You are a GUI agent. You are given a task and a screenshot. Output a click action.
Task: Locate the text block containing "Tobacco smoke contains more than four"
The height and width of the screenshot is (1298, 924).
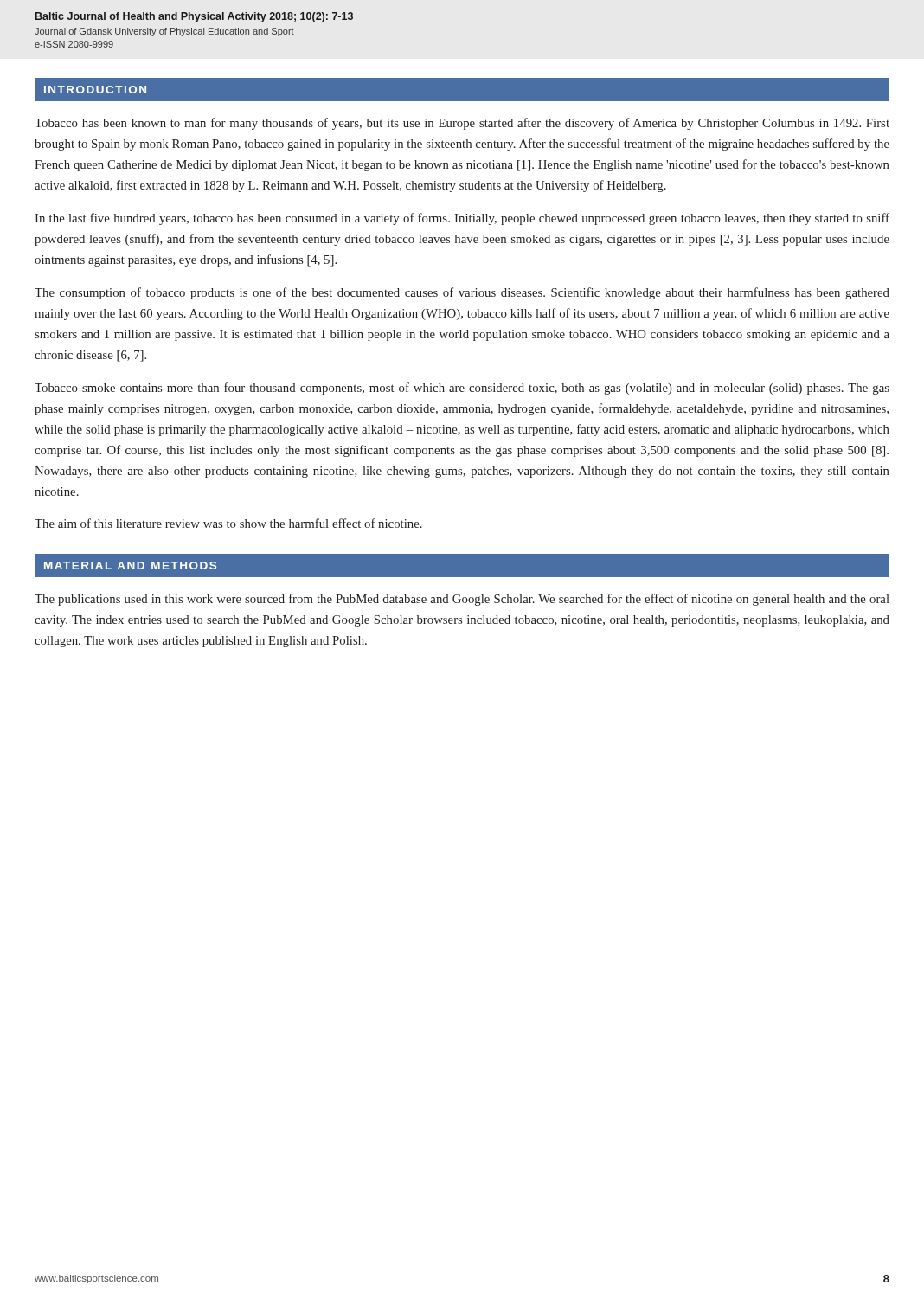(462, 439)
